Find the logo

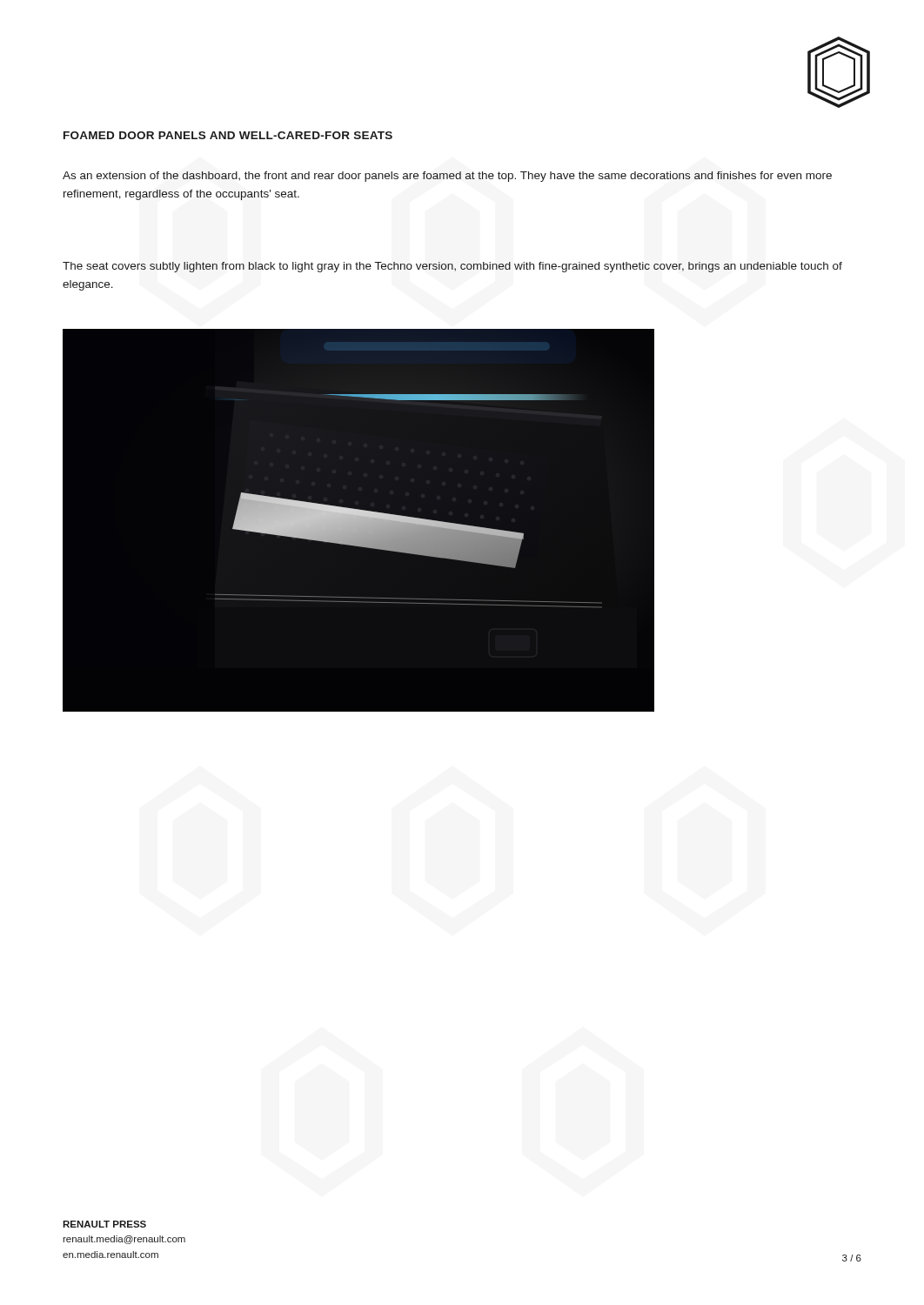pyautogui.click(x=839, y=74)
